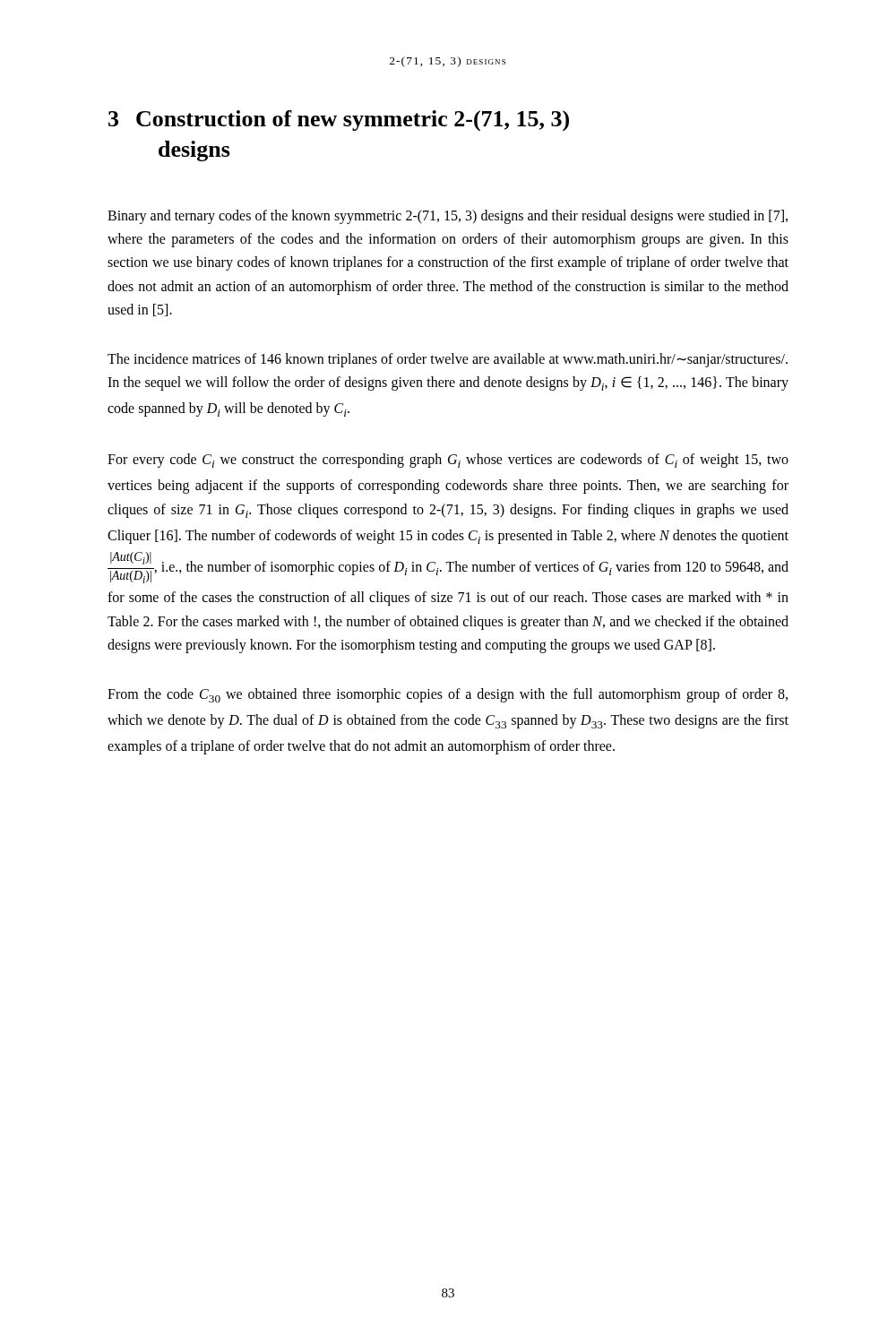The image size is (896, 1344).
Task: Point to the element starting "The incidence matrices of 146 known"
Action: tap(448, 385)
